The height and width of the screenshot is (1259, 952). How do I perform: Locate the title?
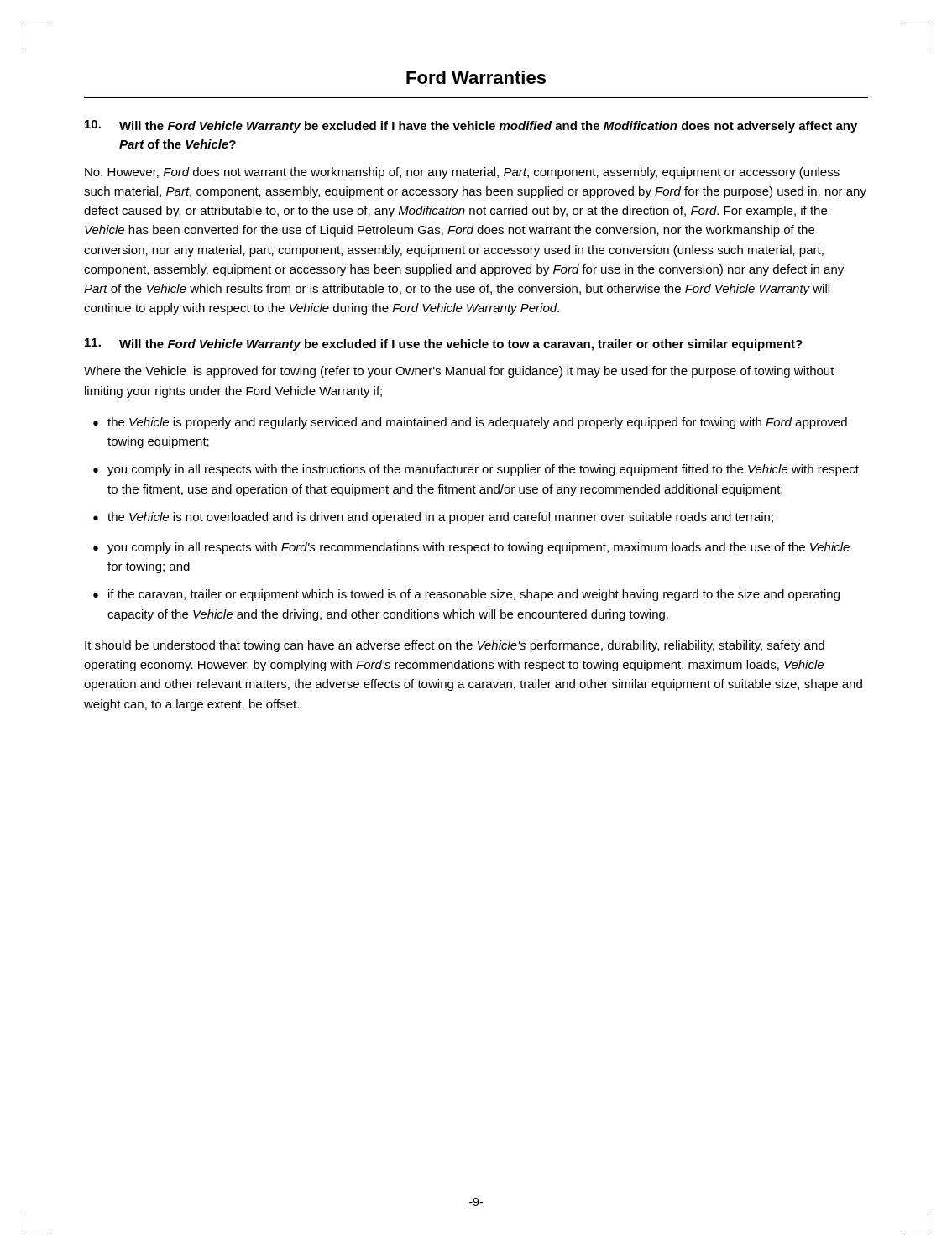(476, 83)
